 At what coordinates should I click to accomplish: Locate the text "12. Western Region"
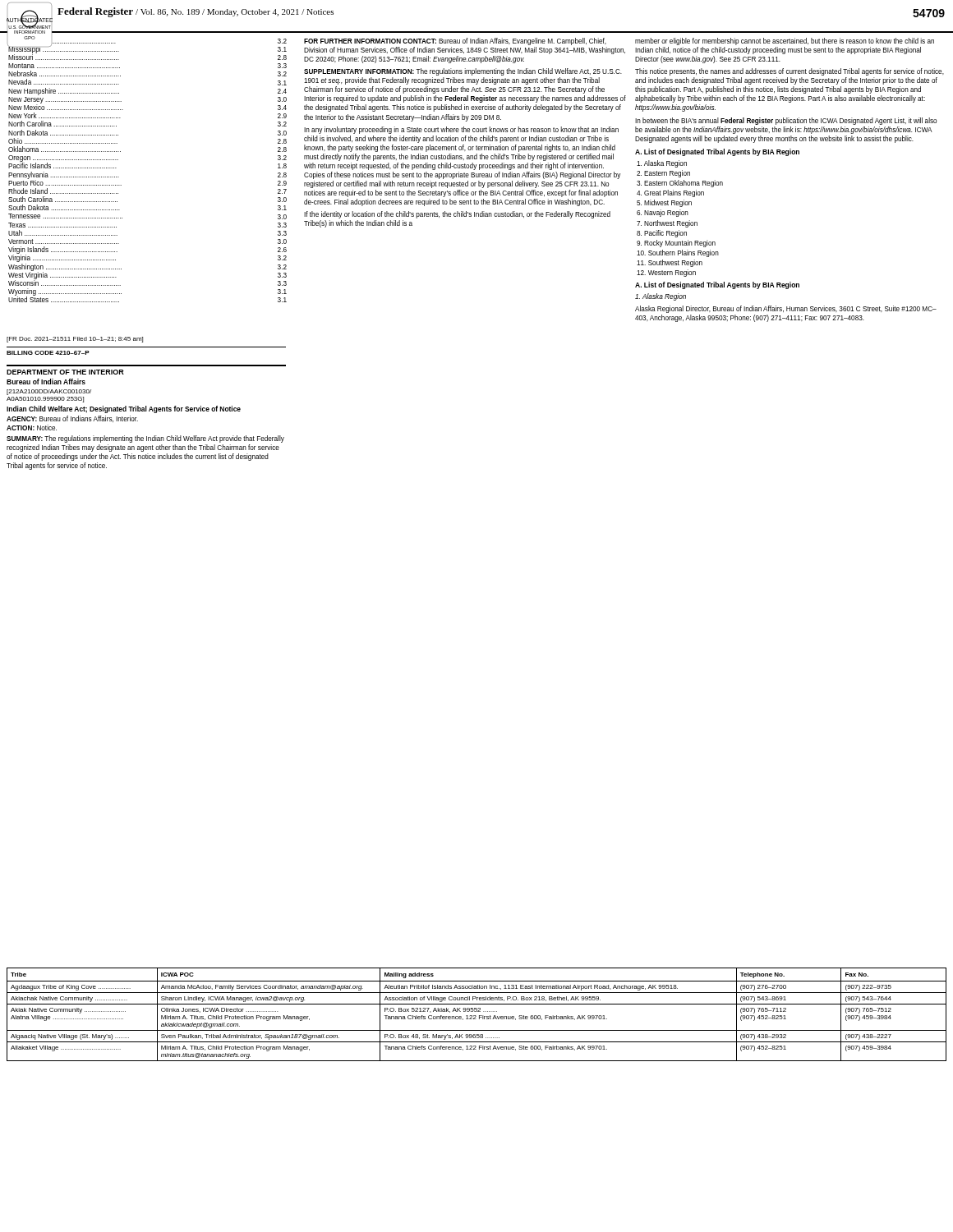[x=666, y=273]
